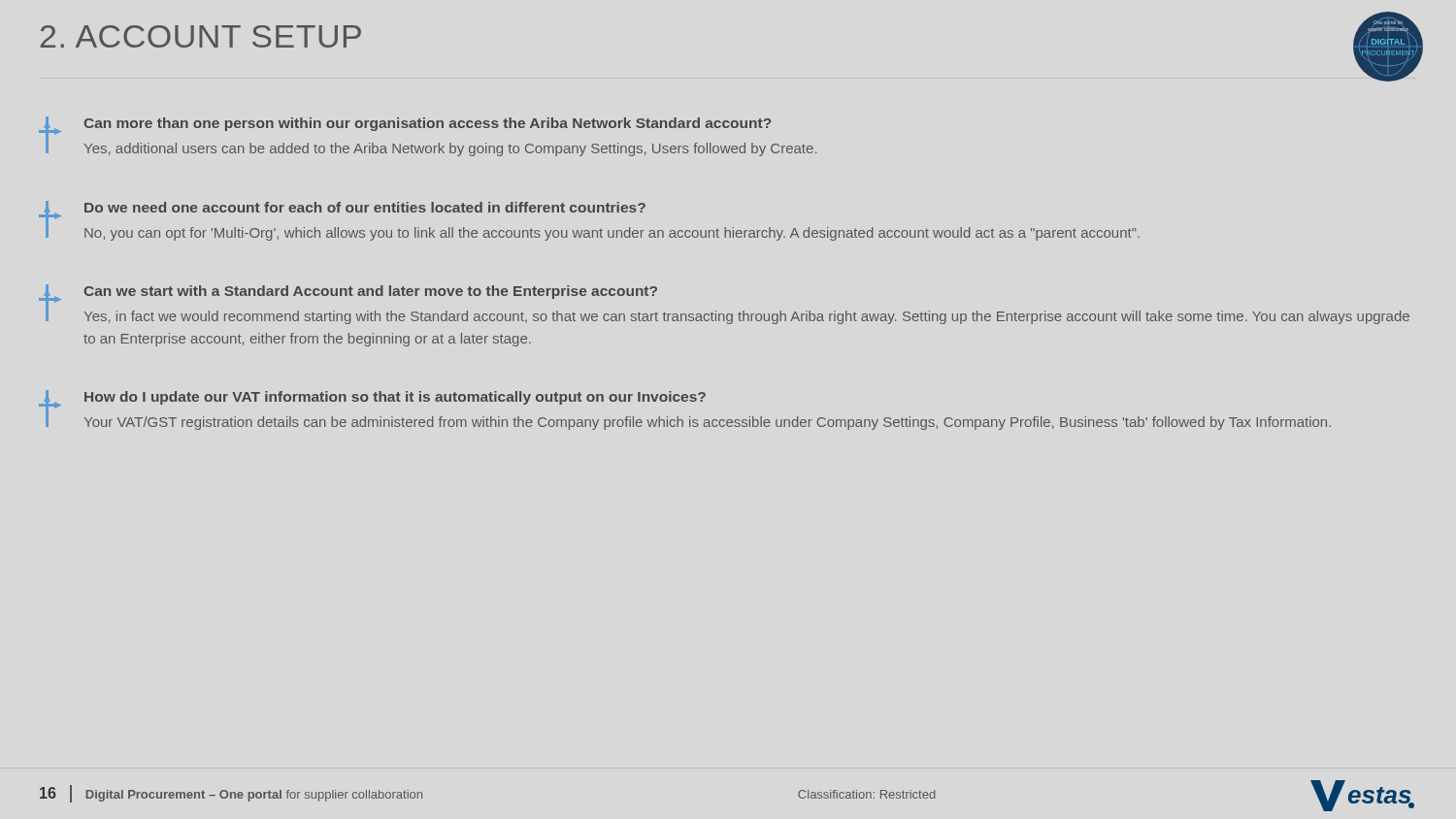Select the title that says "2. ACCOUNT SETUP"

[201, 36]
